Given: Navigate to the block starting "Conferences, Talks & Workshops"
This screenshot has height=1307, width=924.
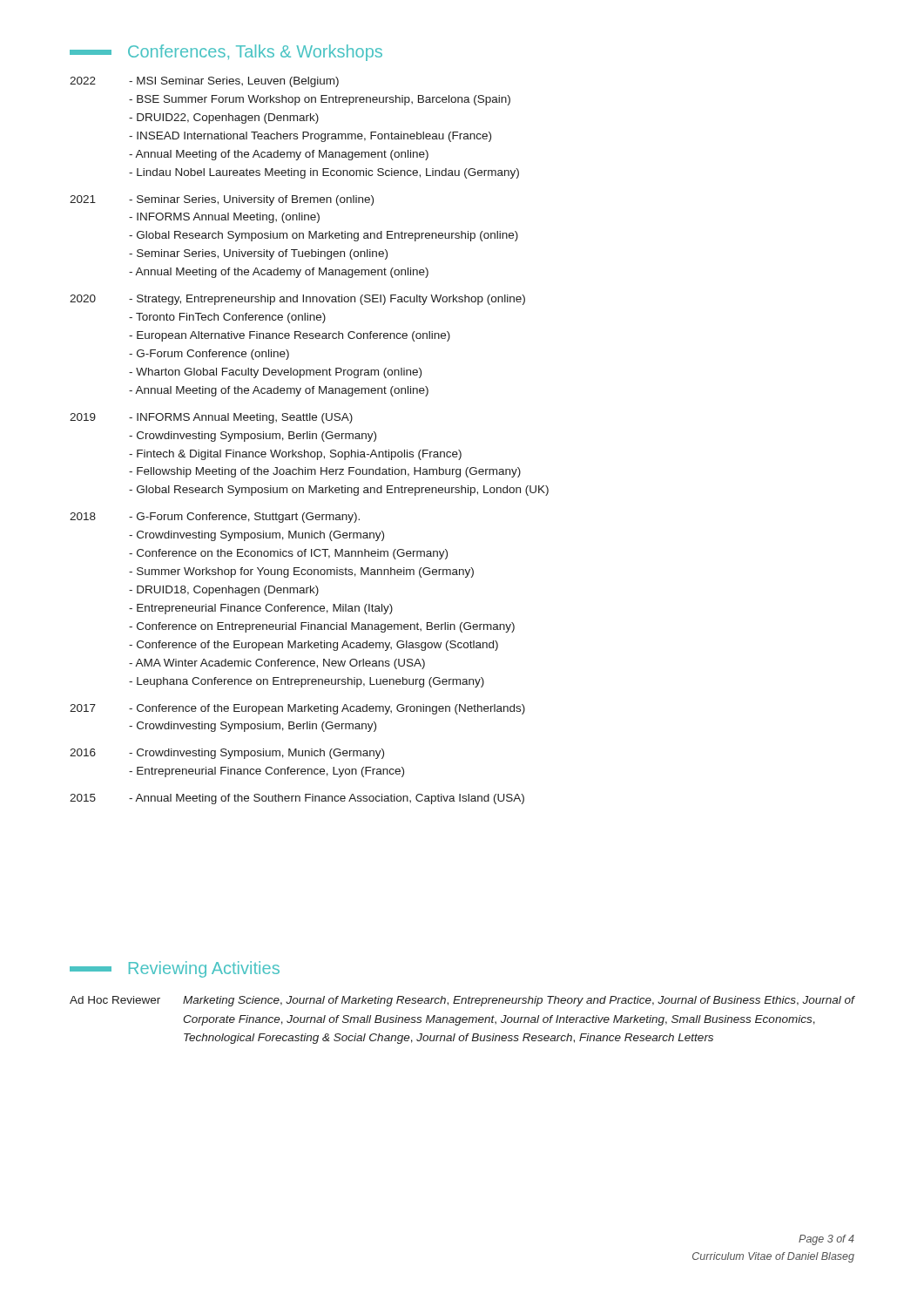Looking at the screenshot, I should pos(226,52).
